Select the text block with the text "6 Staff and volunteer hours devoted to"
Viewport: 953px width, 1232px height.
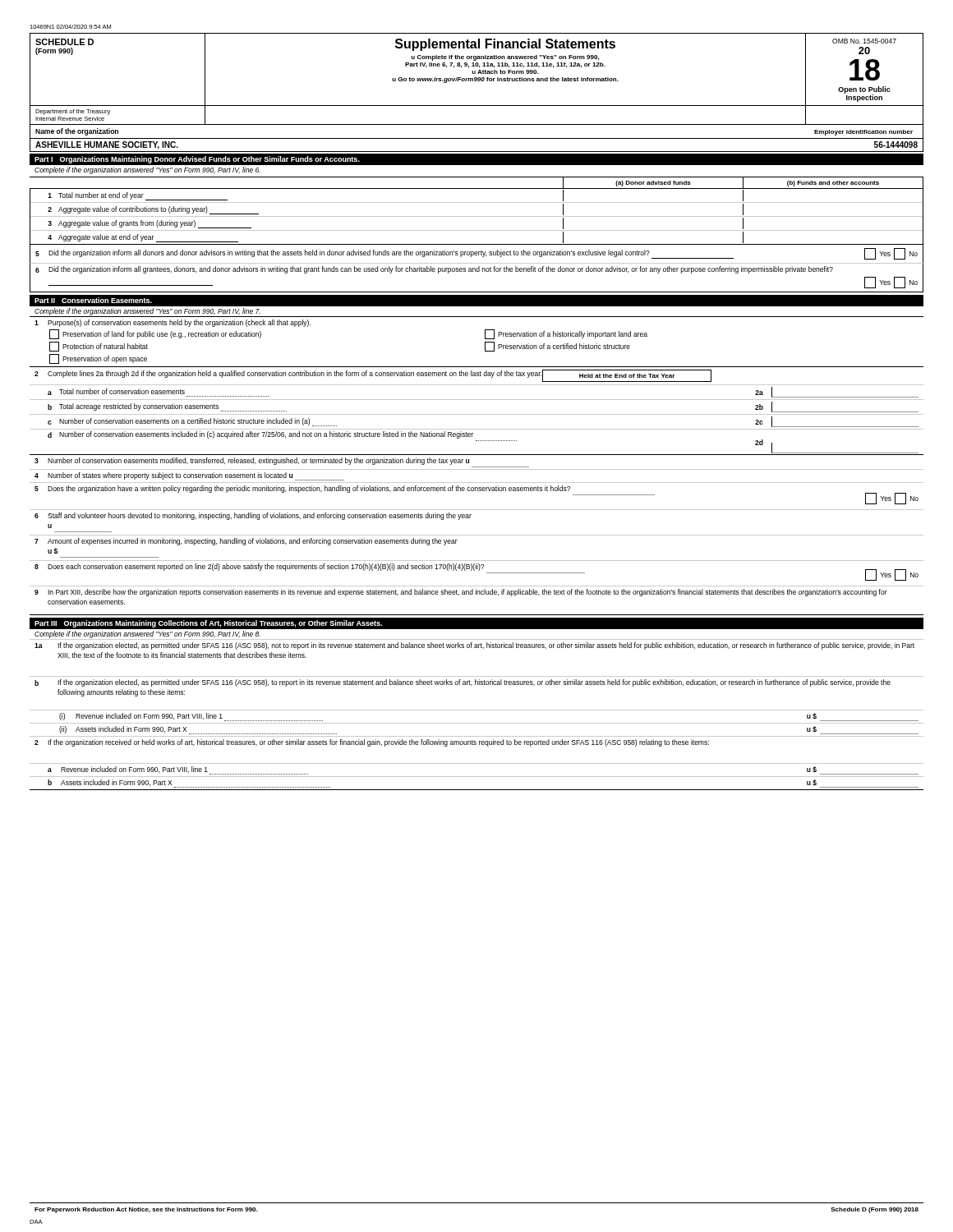[476, 522]
